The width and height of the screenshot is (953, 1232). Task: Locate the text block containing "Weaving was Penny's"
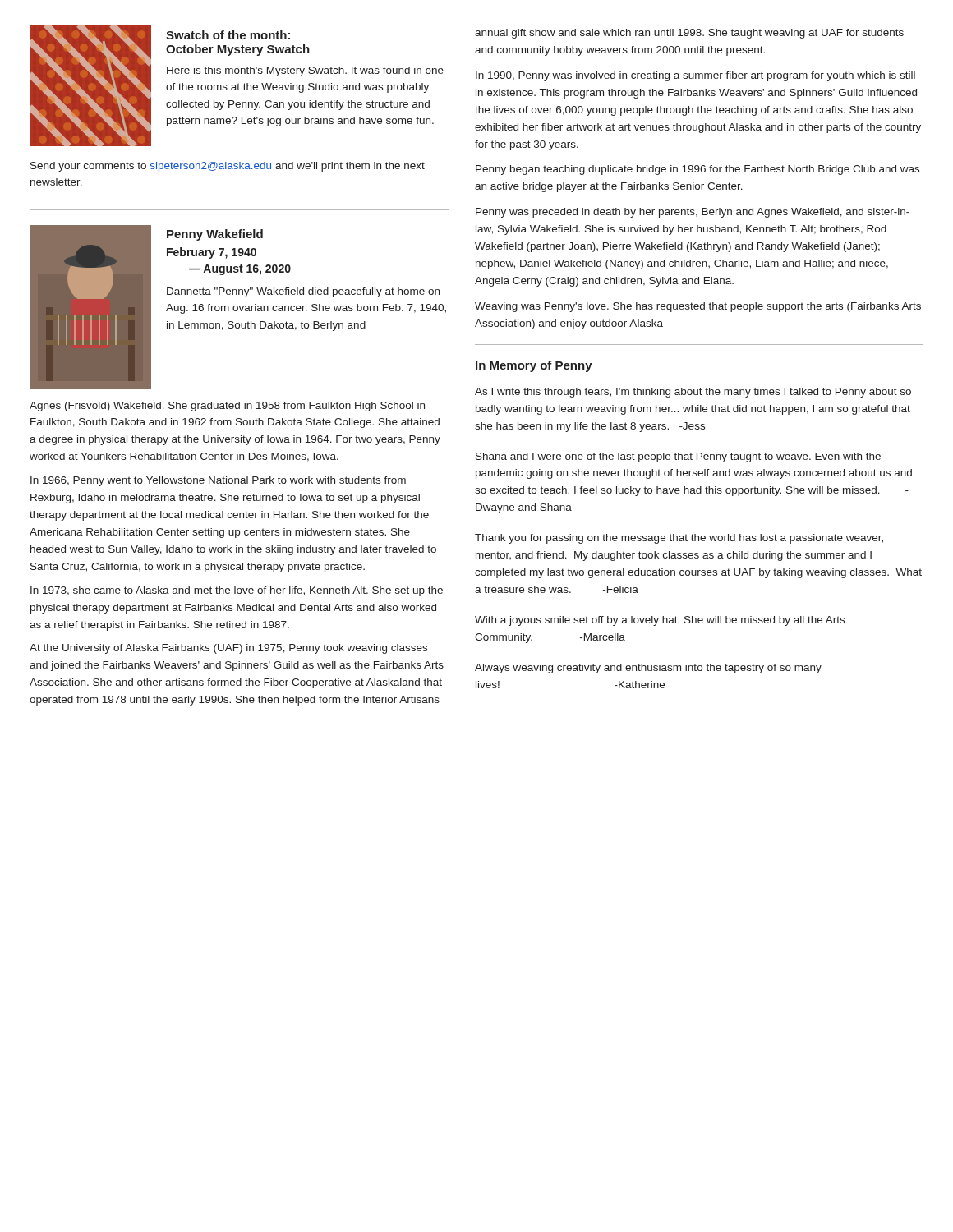click(698, 314)
